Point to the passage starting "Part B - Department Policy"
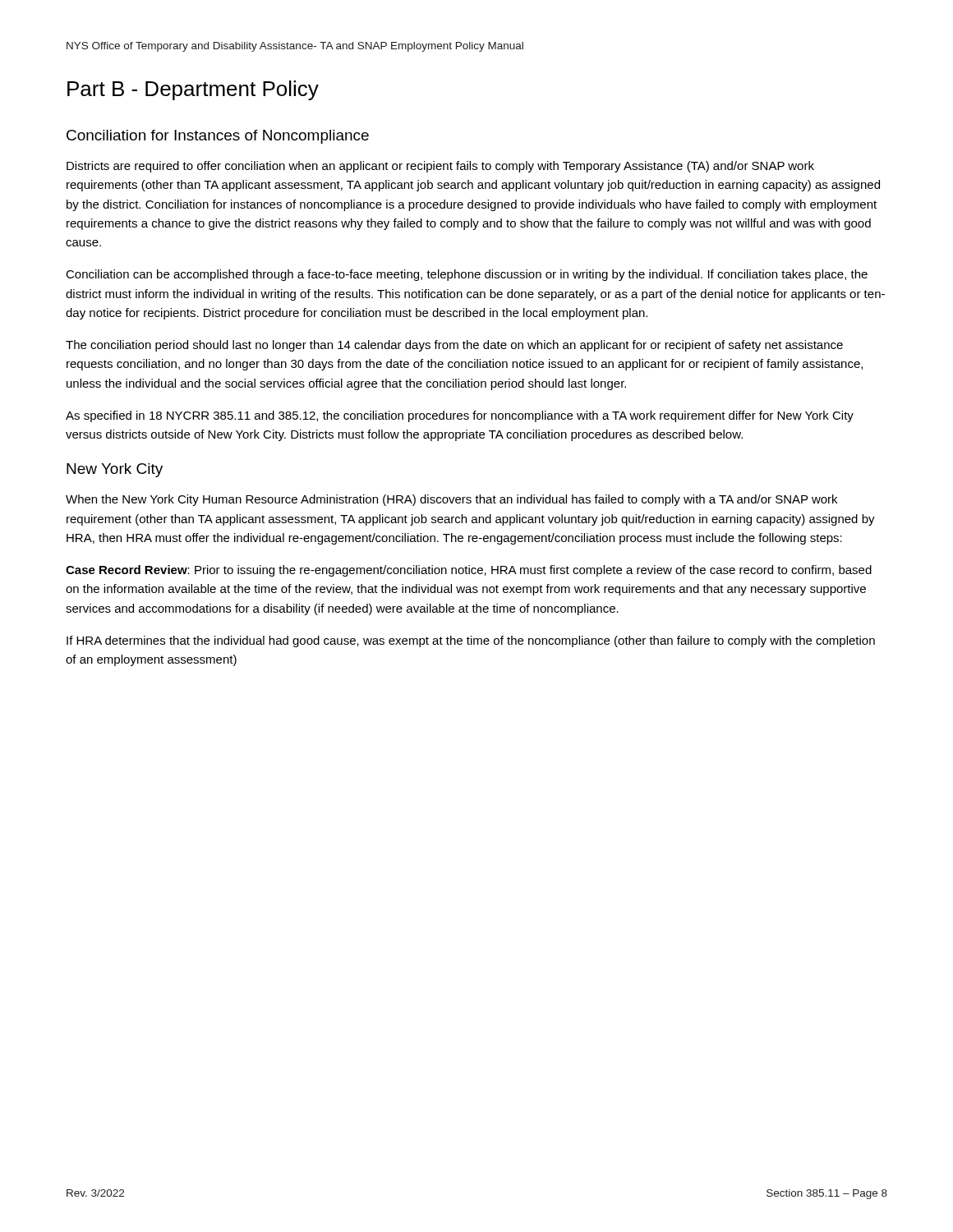The image size is (953, 1232). (x=192, y=89)
